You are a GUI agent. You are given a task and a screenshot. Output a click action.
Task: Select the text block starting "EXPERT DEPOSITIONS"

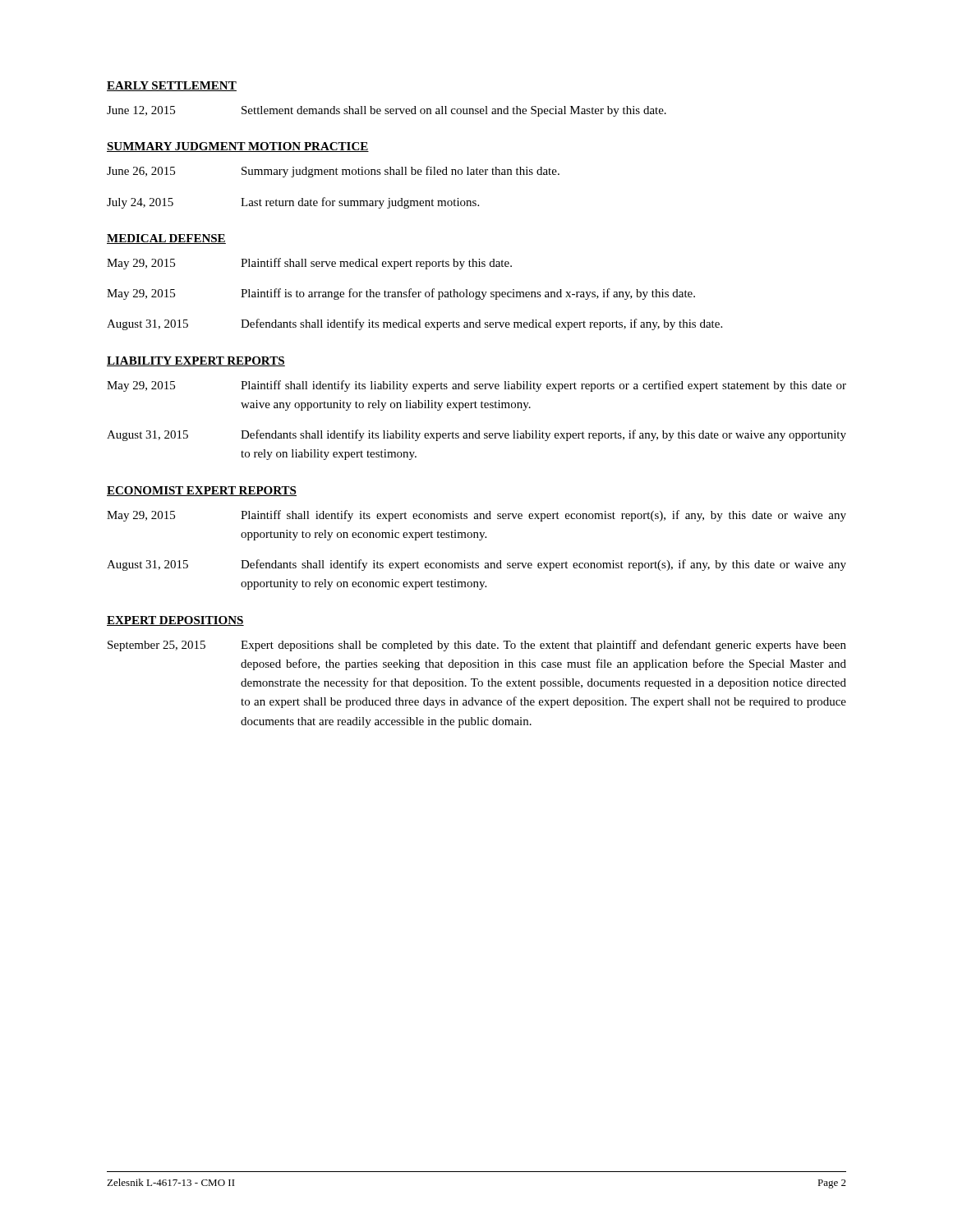(175, 620)
